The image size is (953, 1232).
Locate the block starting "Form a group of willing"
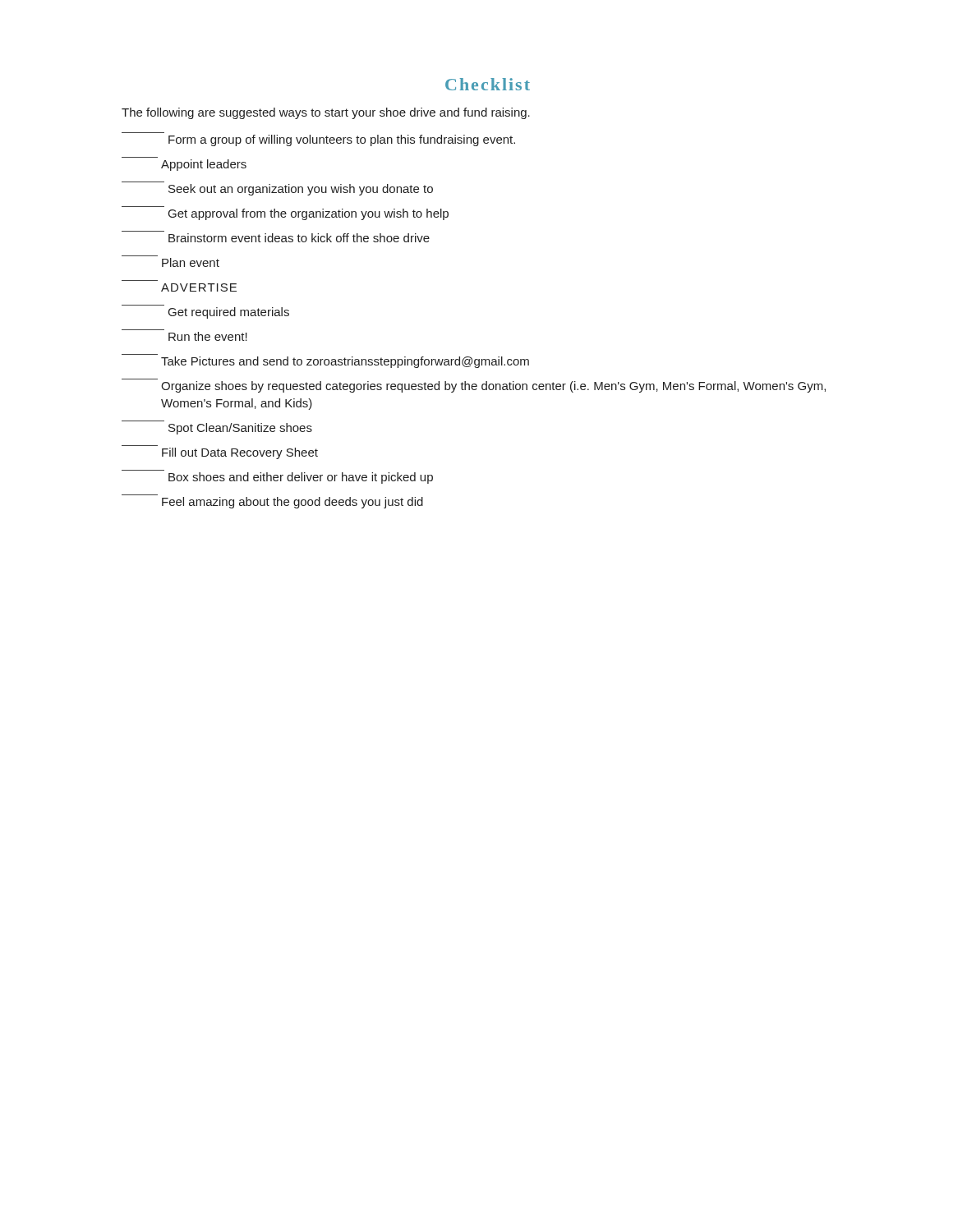click(x=488, y=139)
